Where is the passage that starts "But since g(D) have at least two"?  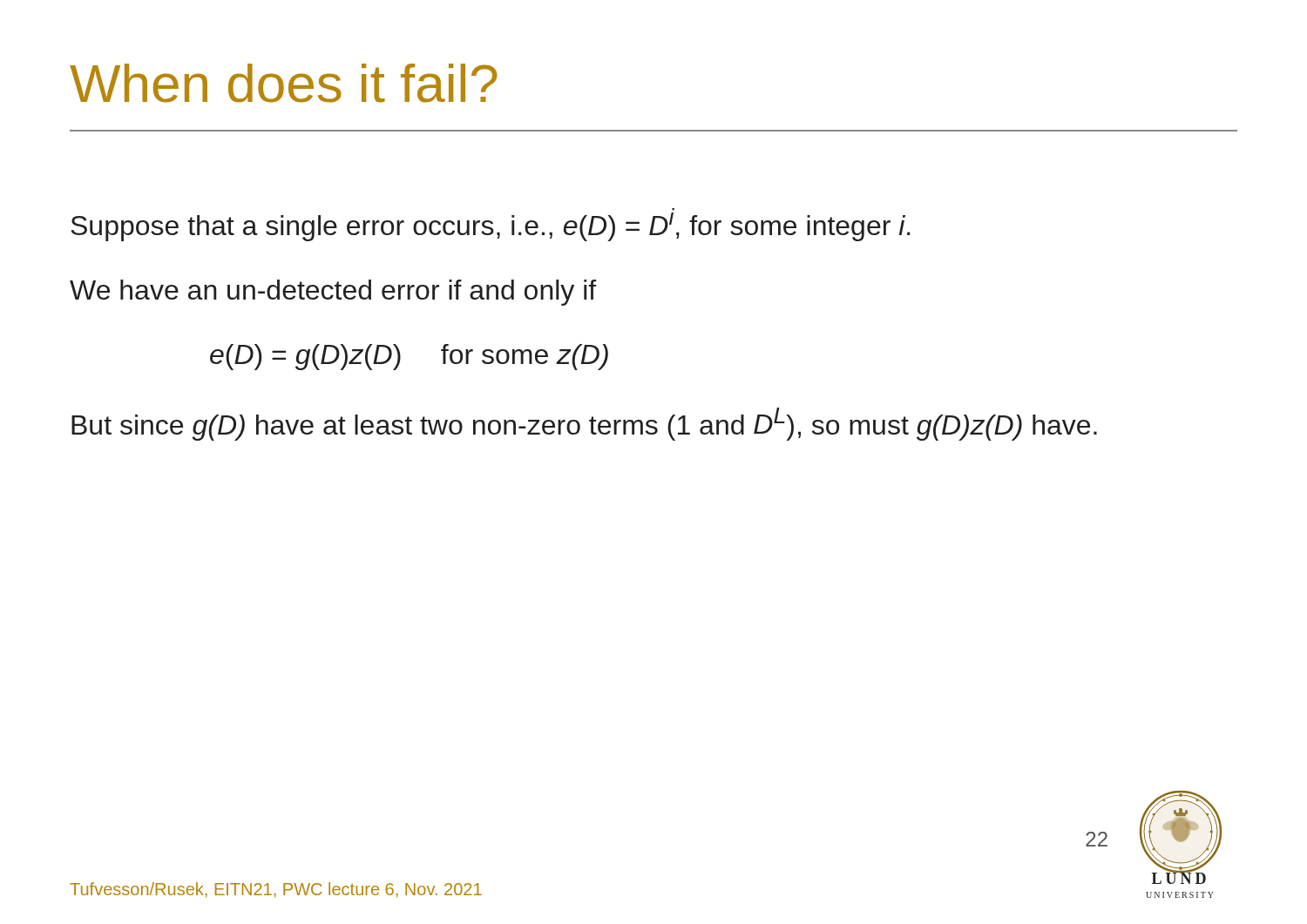click(584, 422)
